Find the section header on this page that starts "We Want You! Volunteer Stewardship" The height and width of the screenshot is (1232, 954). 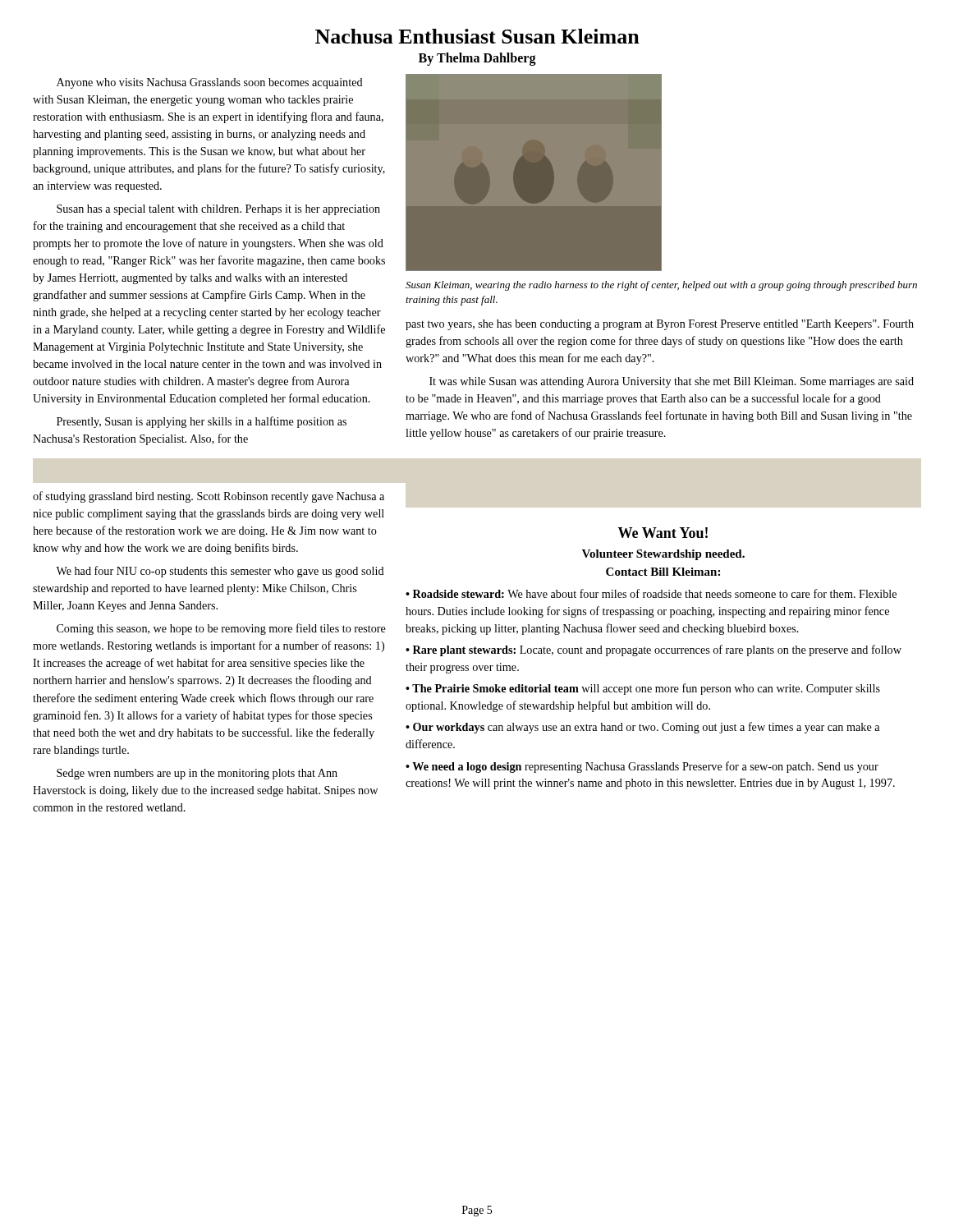point(663,552)
